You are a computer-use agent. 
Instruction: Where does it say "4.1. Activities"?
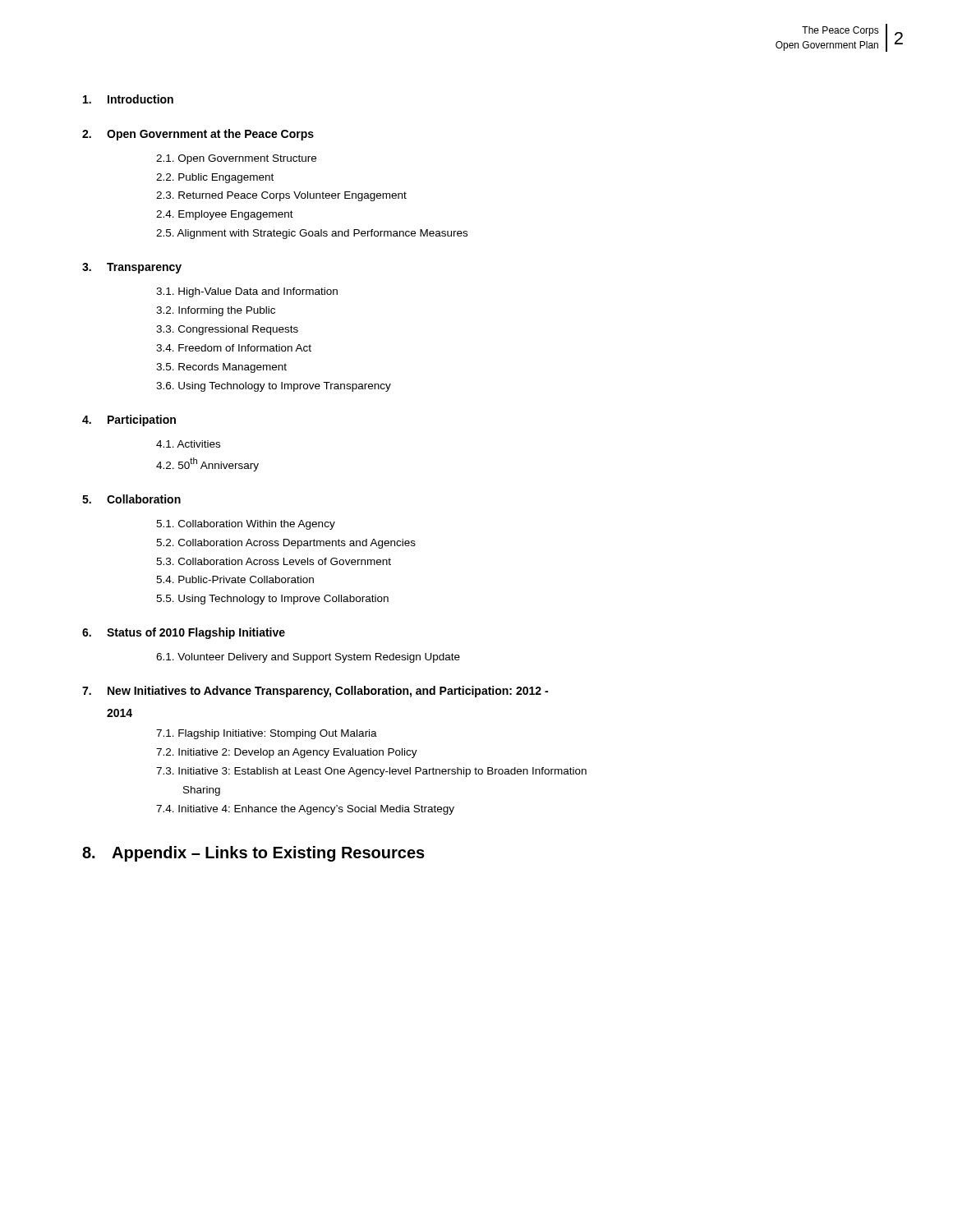point(188,444)
